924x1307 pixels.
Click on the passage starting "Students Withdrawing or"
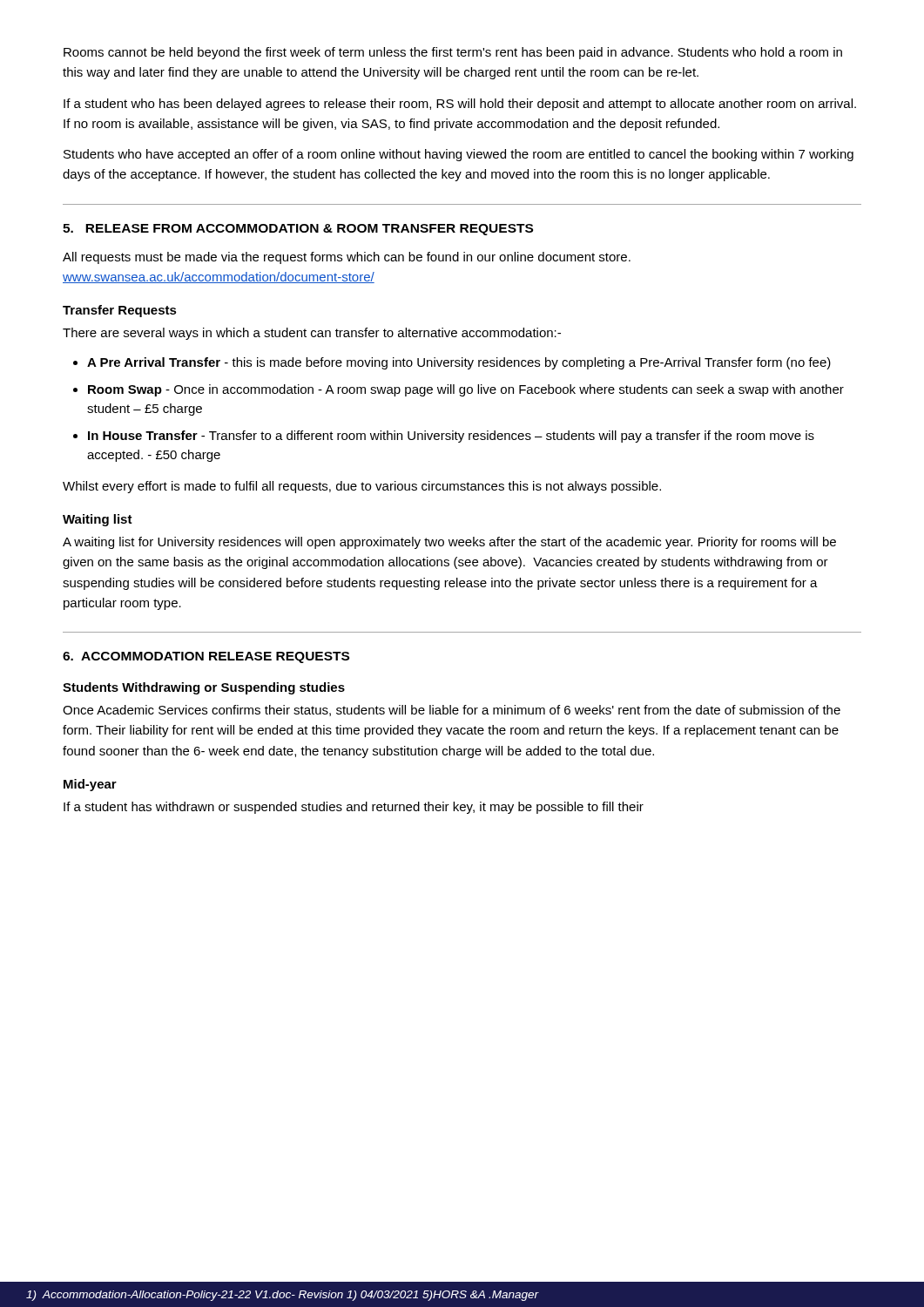pyautogui.click(x=204, y=687)
